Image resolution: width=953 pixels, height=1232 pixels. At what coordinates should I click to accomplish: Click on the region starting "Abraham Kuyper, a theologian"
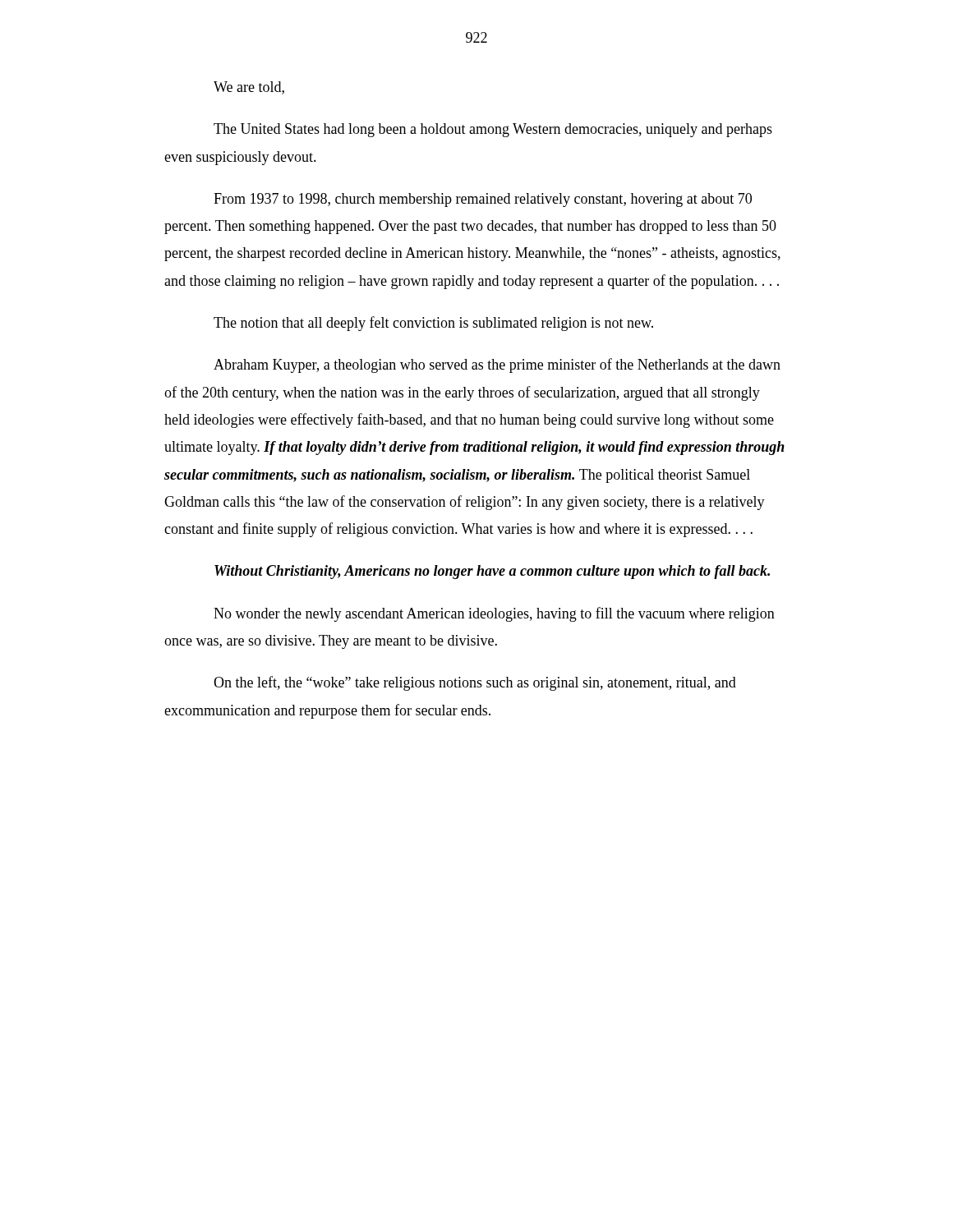pos(475,447)
